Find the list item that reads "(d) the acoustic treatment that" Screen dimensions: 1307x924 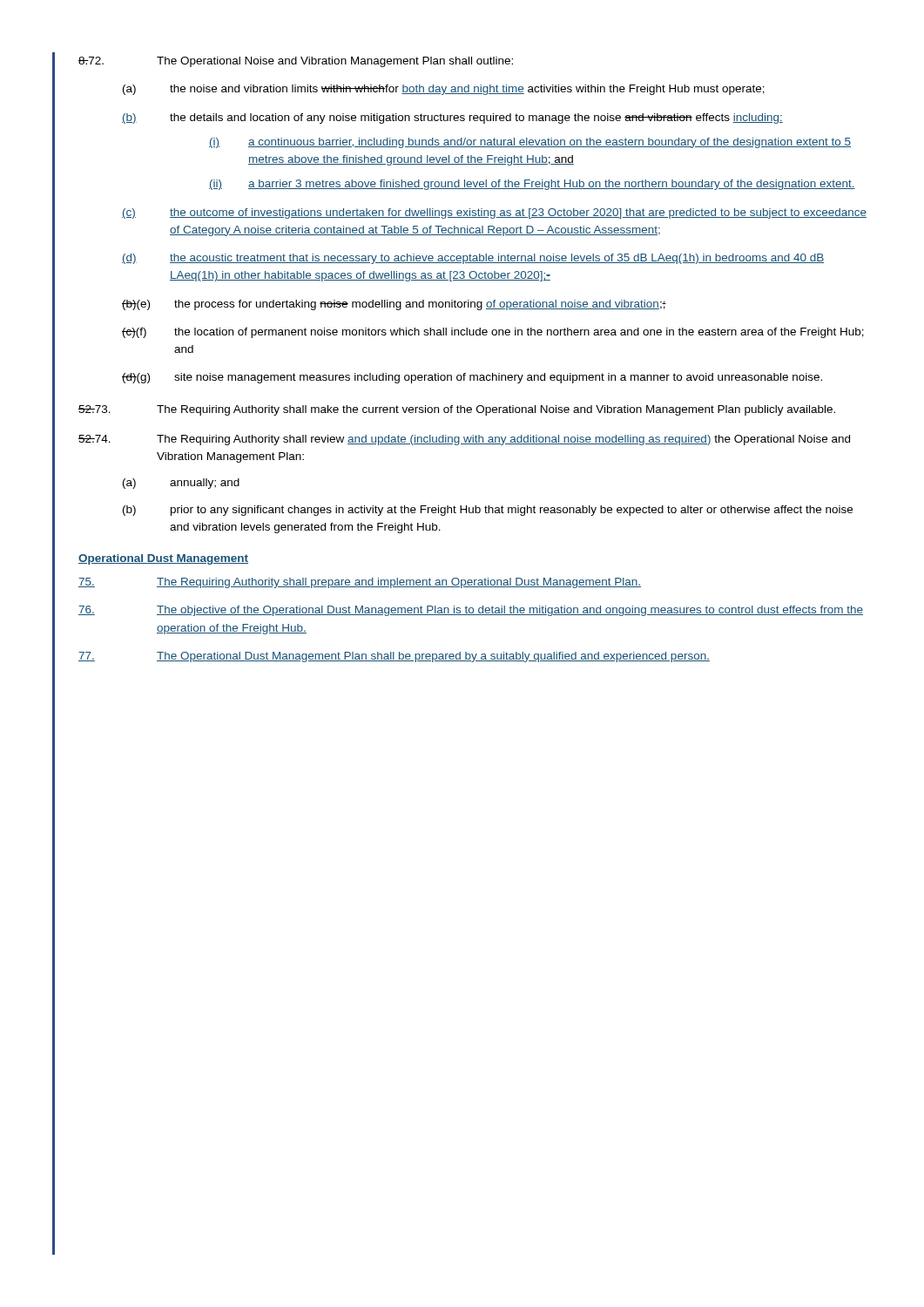click(497, 267)
